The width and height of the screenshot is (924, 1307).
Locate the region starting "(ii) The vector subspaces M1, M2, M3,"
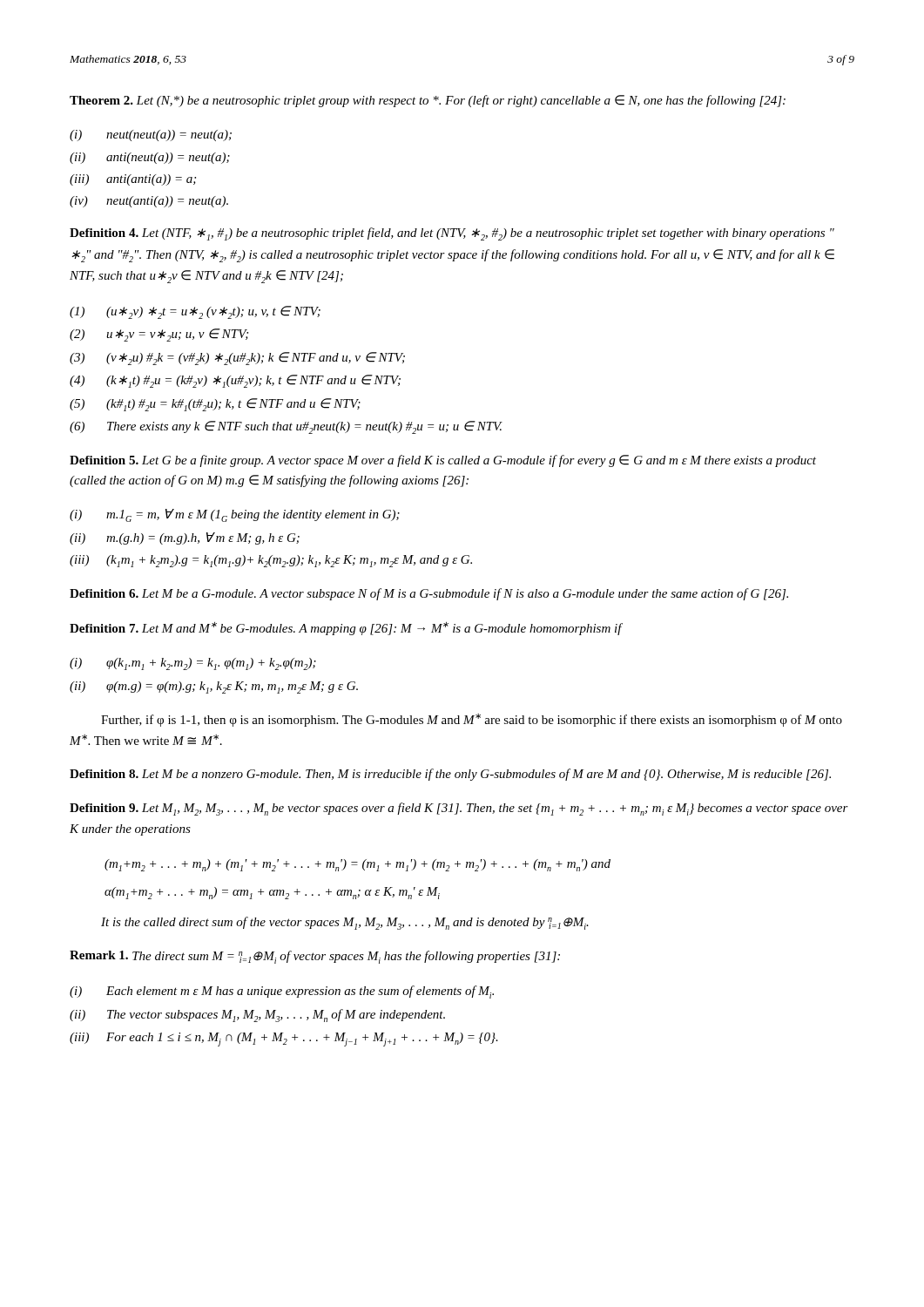[257, 1016]
